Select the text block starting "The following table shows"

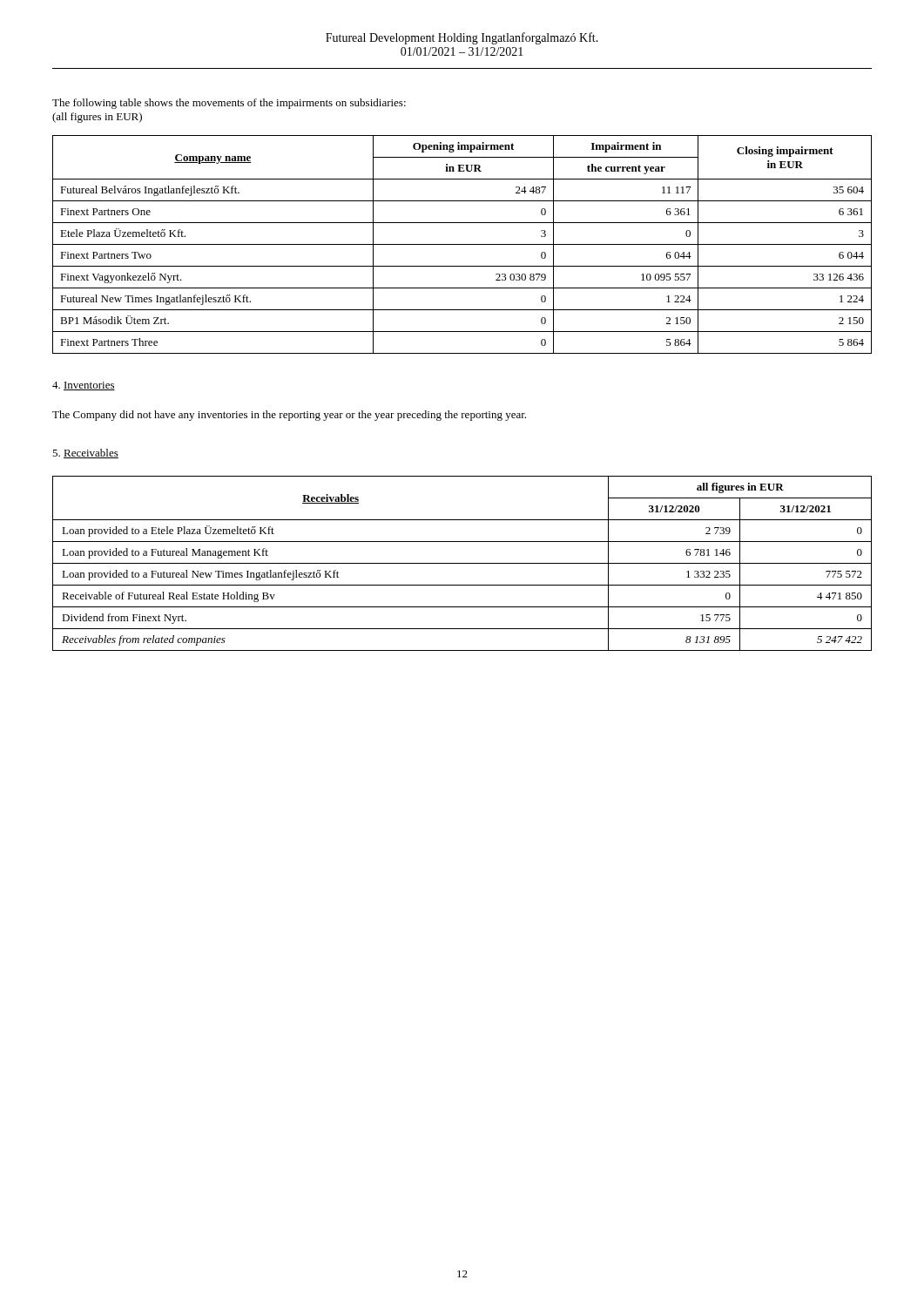click(x=229, y=104)
